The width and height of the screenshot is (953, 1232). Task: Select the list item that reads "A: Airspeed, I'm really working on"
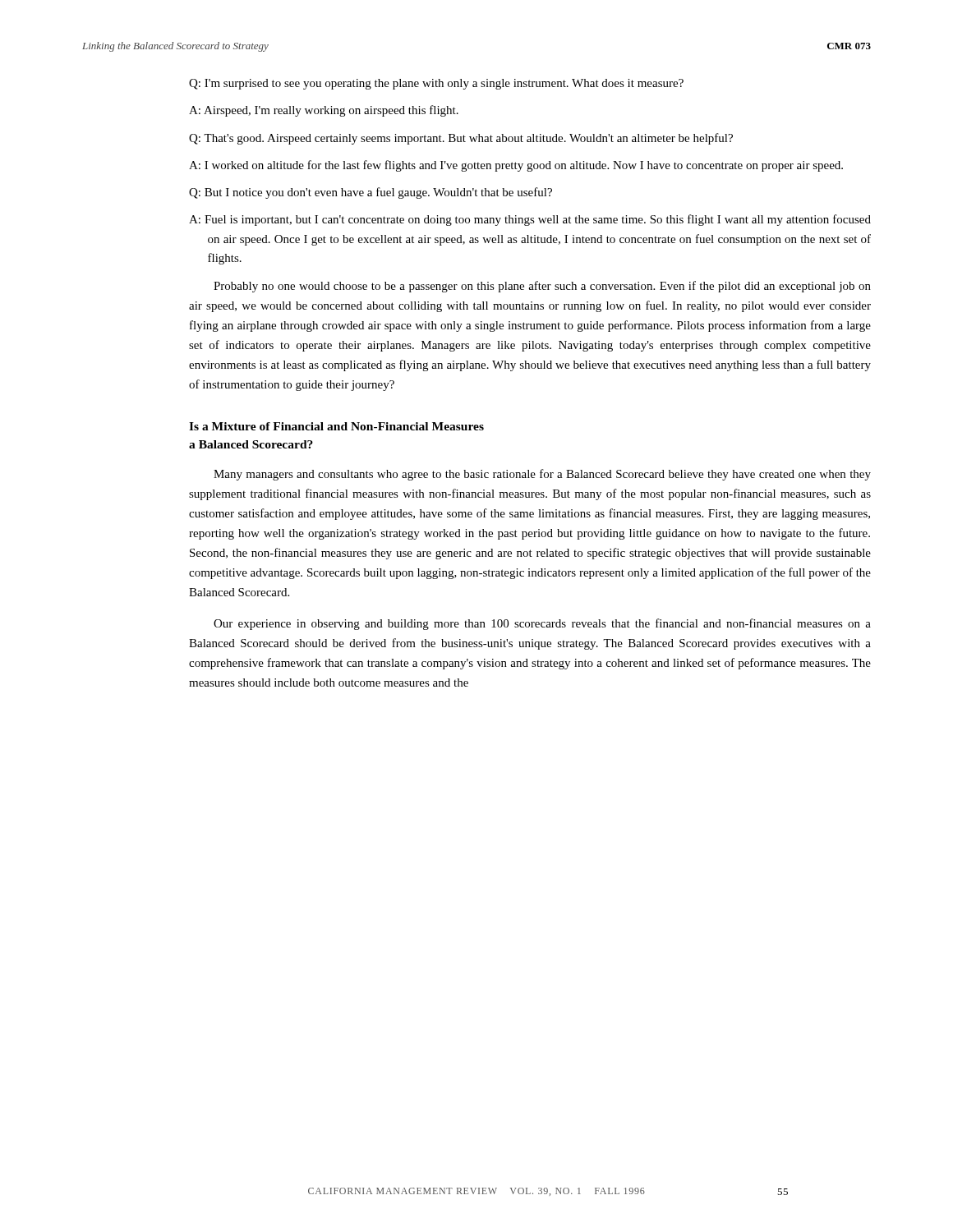[x=324, y=110]
